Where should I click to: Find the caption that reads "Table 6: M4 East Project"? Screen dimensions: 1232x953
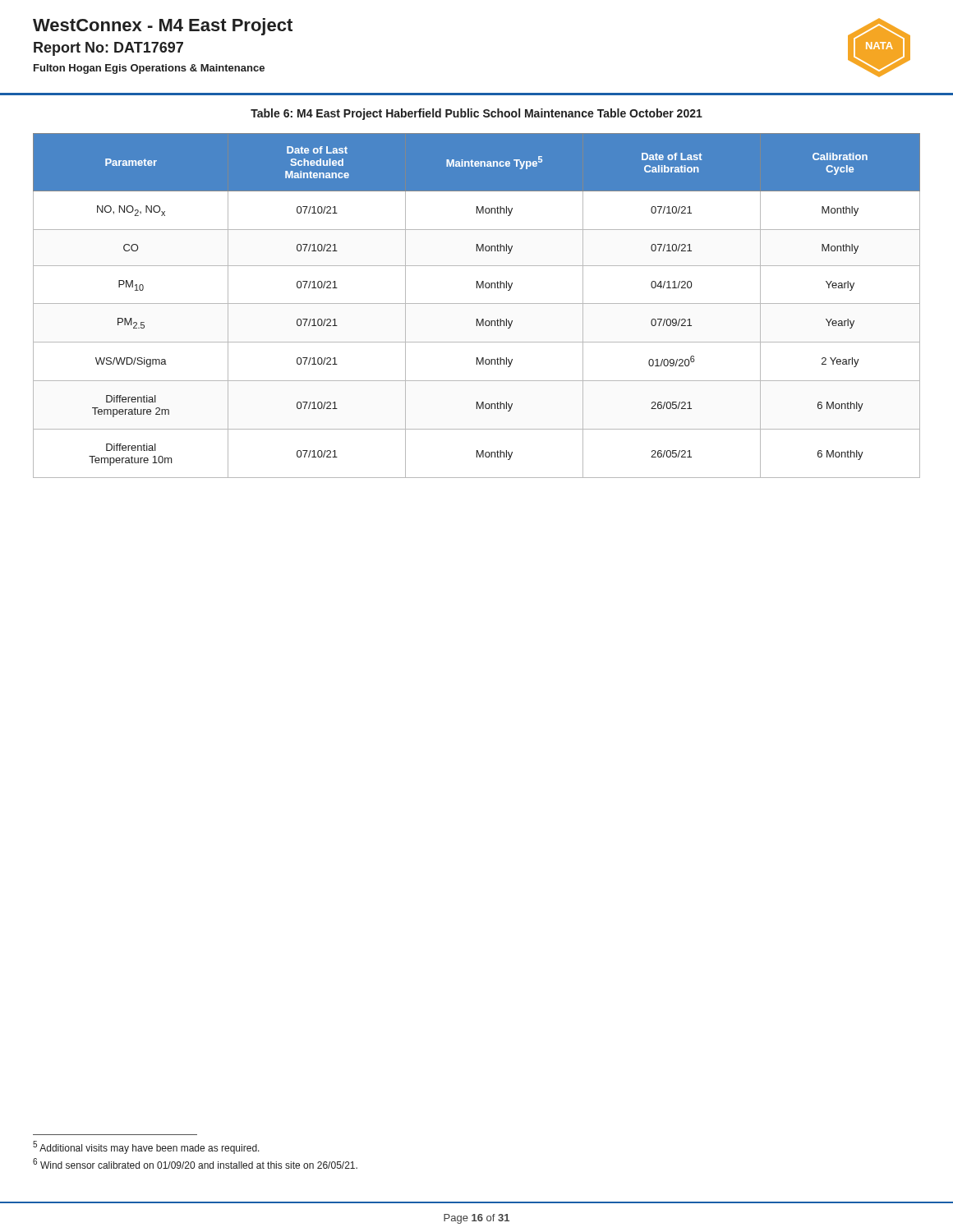pos(476,113)
